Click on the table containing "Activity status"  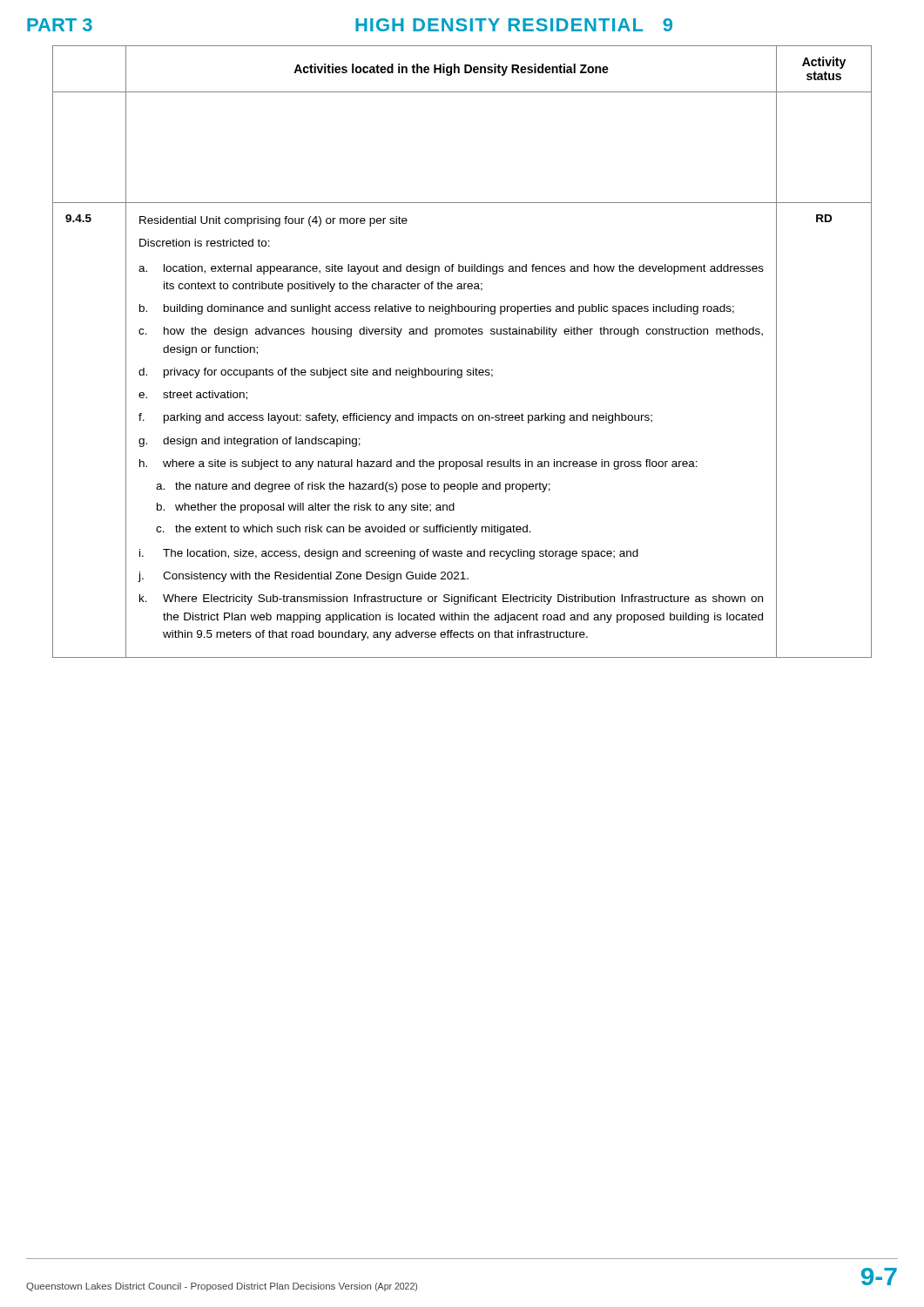tap(462, 352)
